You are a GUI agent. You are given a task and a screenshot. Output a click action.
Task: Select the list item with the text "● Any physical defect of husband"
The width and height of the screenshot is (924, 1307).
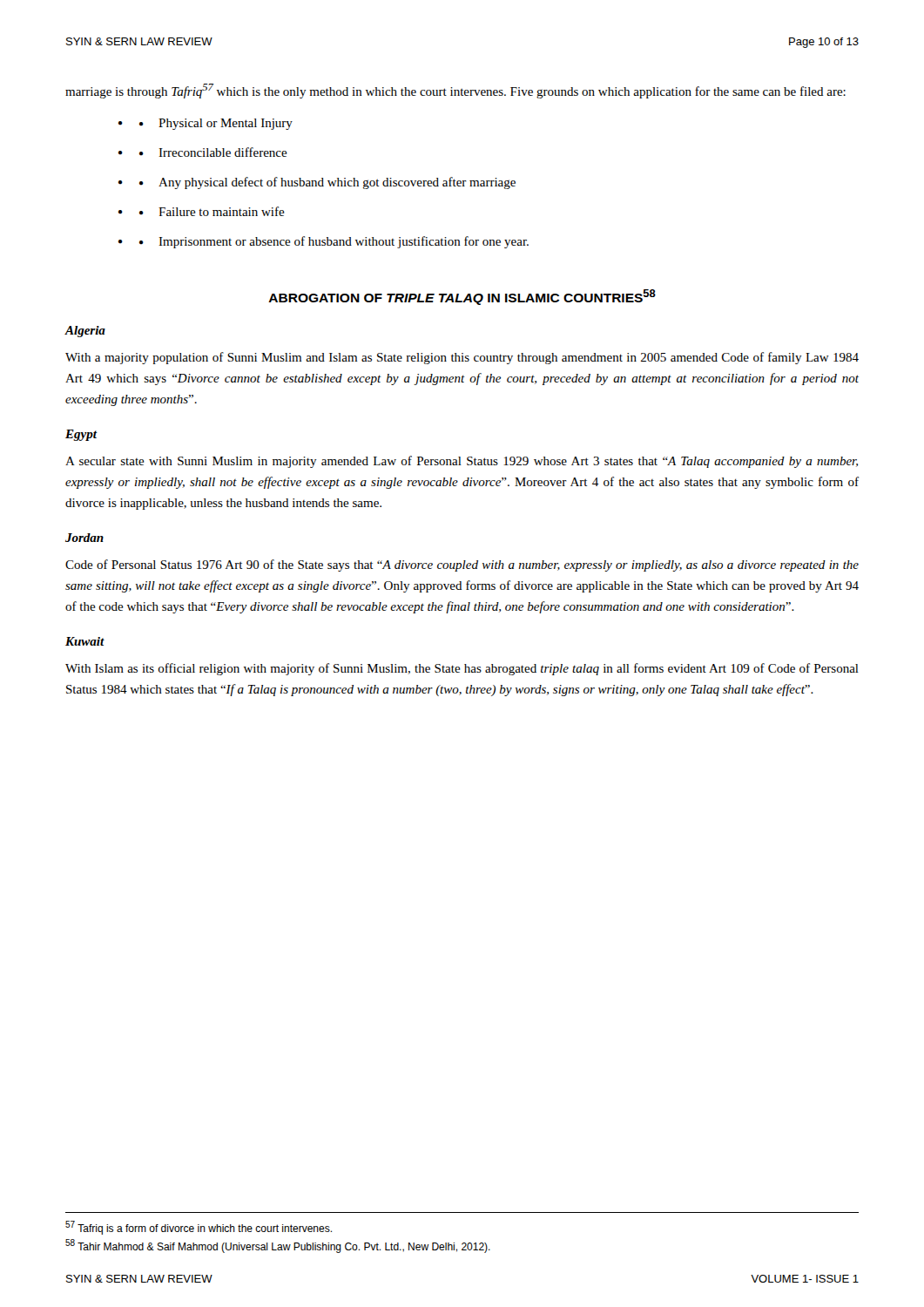327,183
